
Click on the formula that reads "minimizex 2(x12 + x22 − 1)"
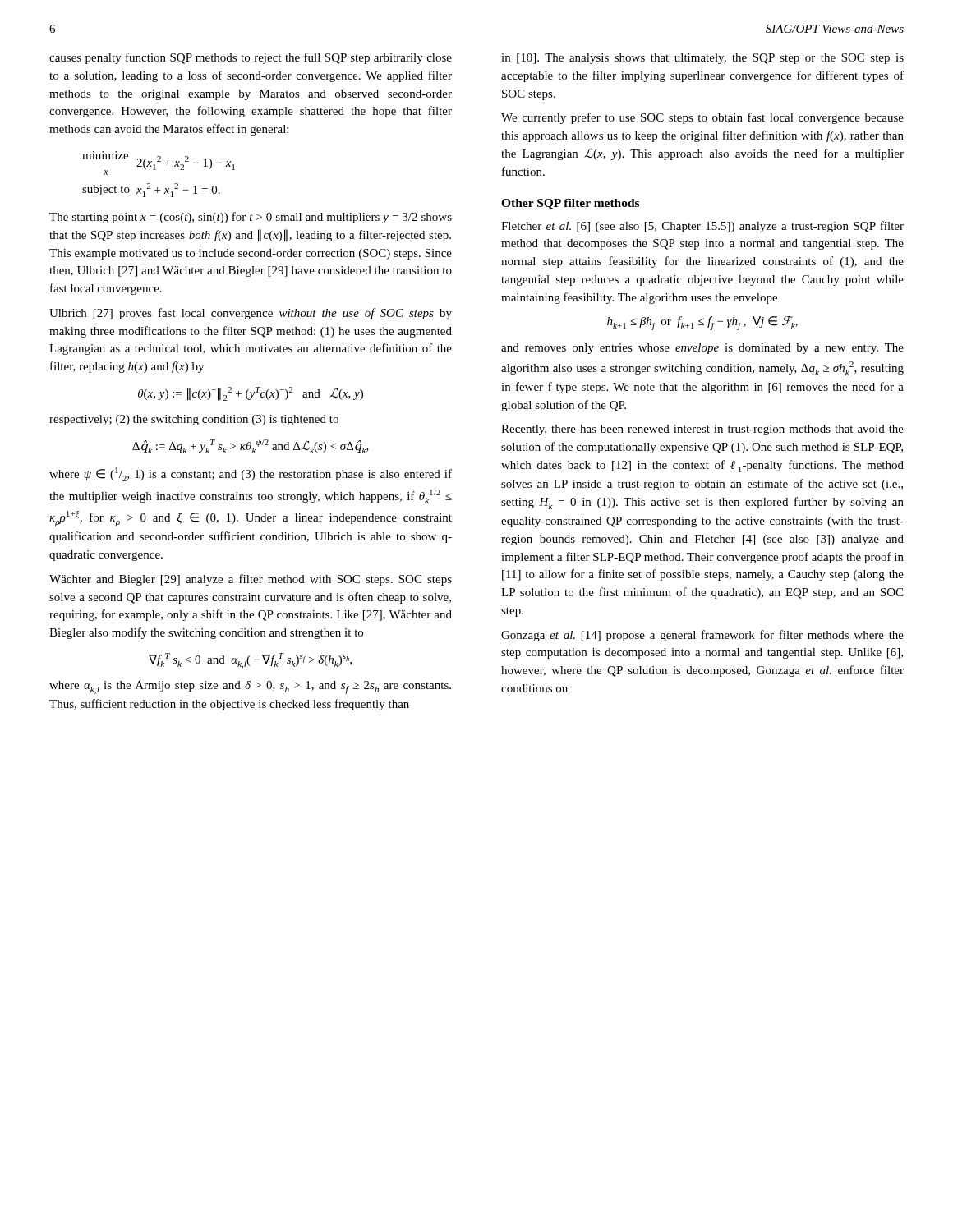coord(159,174)
